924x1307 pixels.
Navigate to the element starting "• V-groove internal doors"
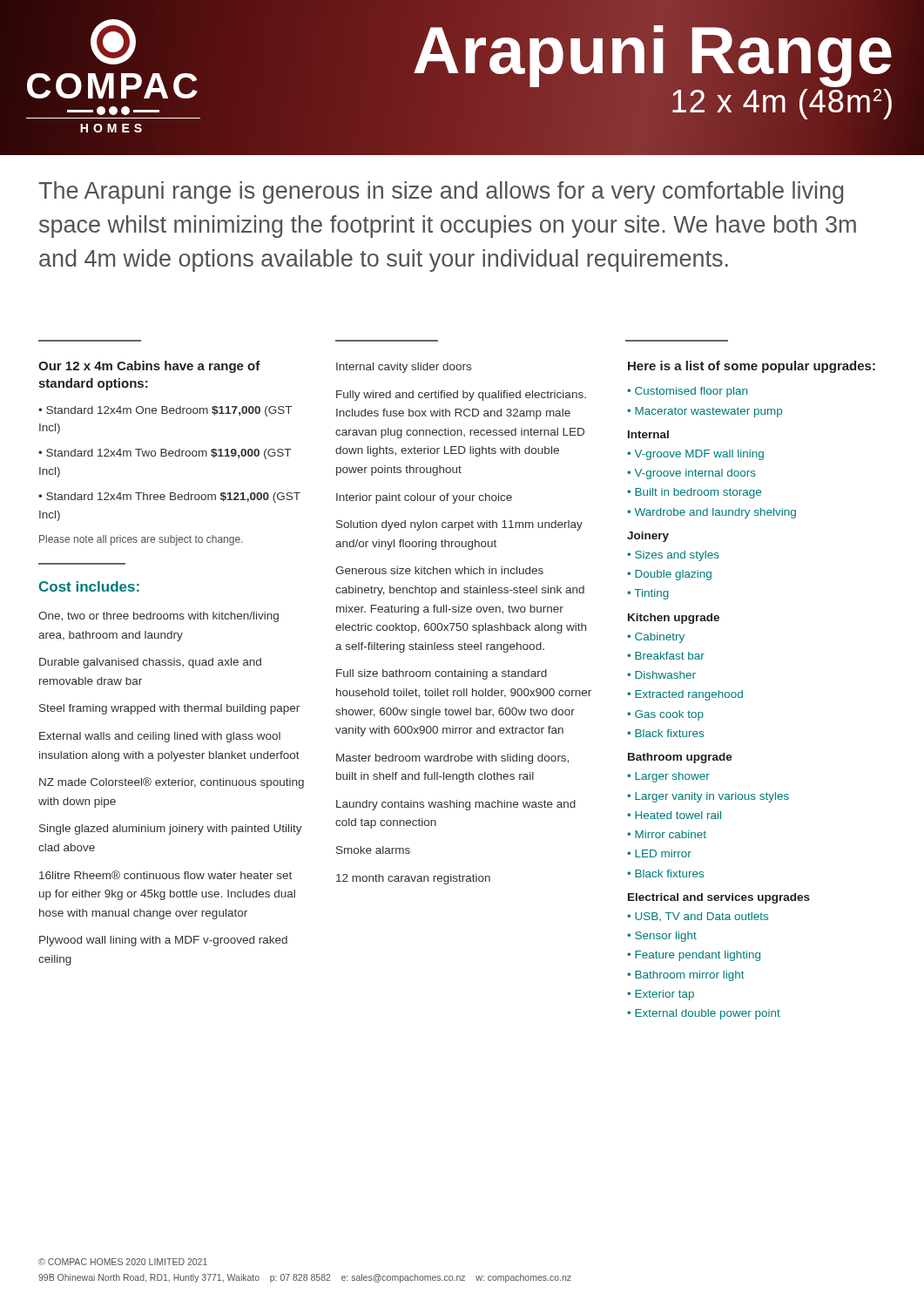(x=692, y=473)
